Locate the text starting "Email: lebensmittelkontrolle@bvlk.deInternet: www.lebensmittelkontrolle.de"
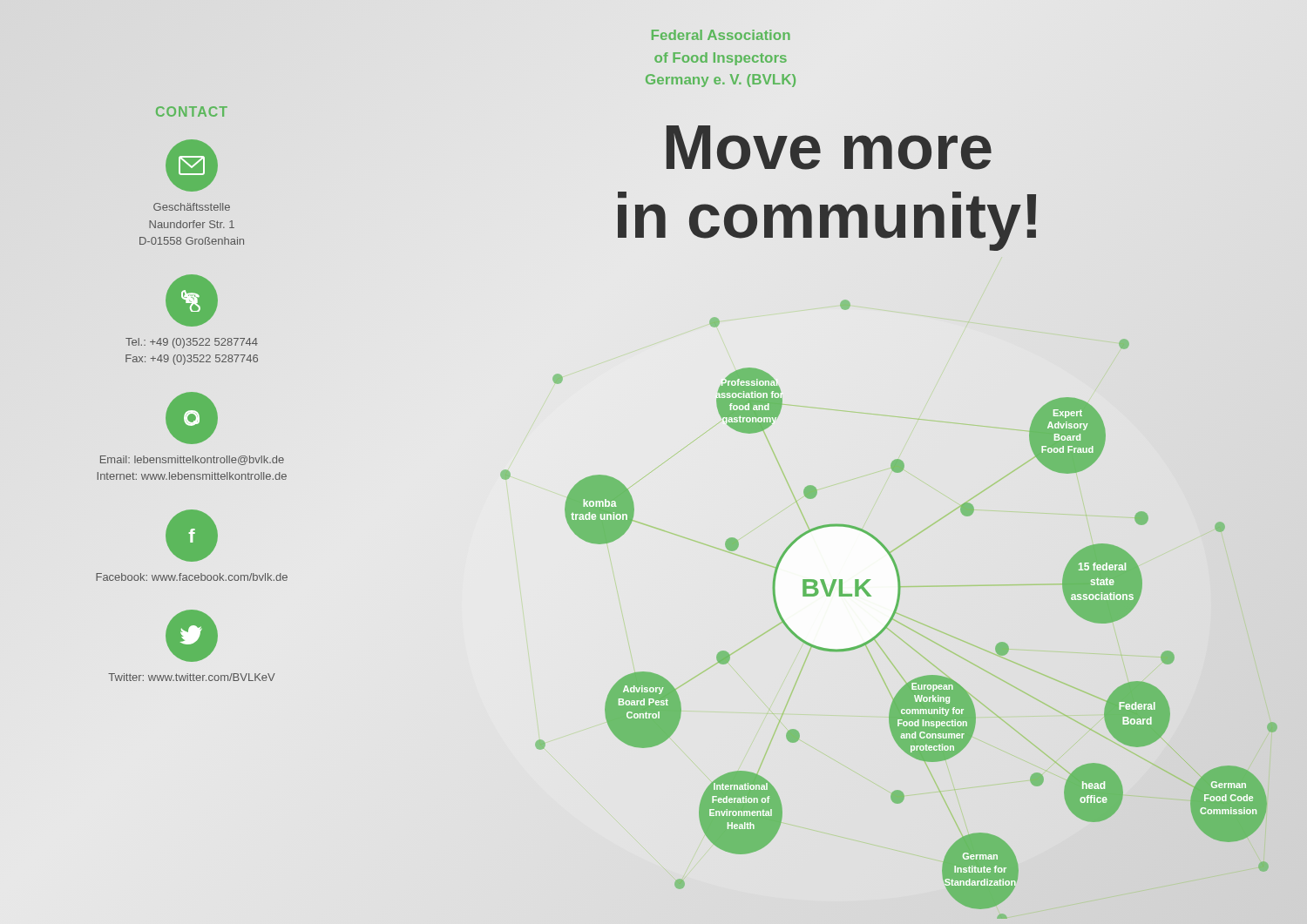1307x924 pixels. coord(192,438)
